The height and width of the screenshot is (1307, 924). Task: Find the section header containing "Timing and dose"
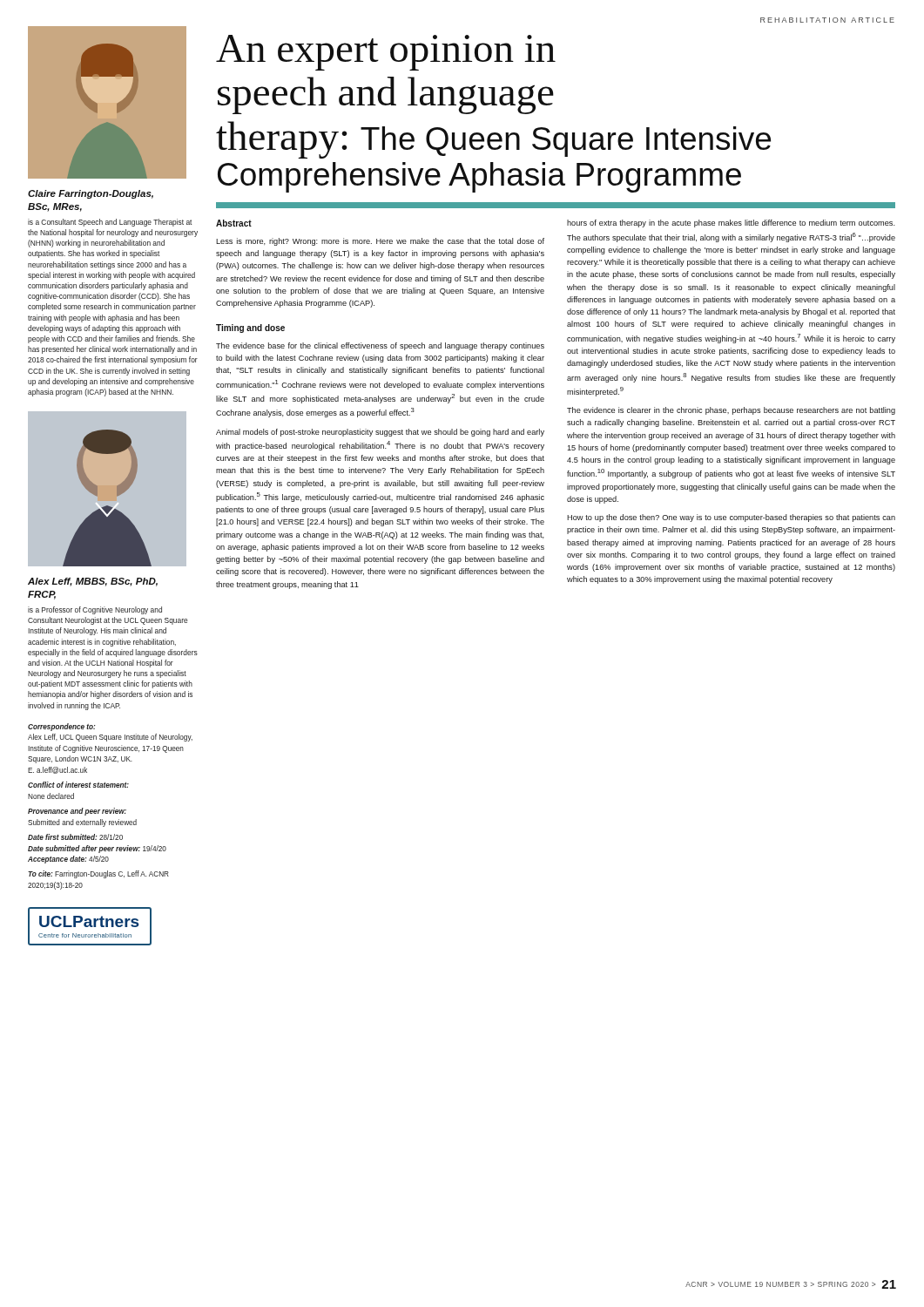250,328
